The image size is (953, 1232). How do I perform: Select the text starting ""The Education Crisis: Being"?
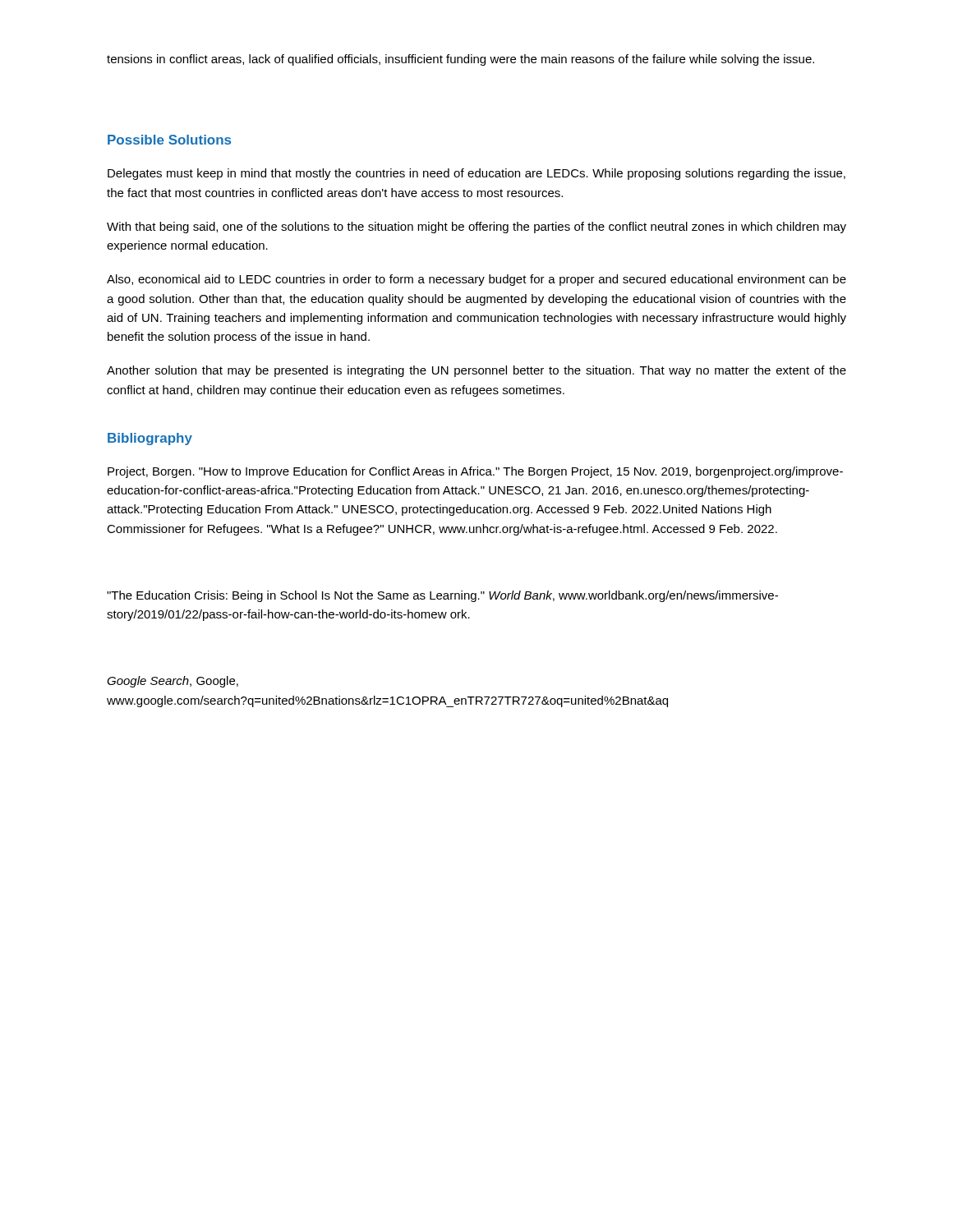[x=443, y=604]
